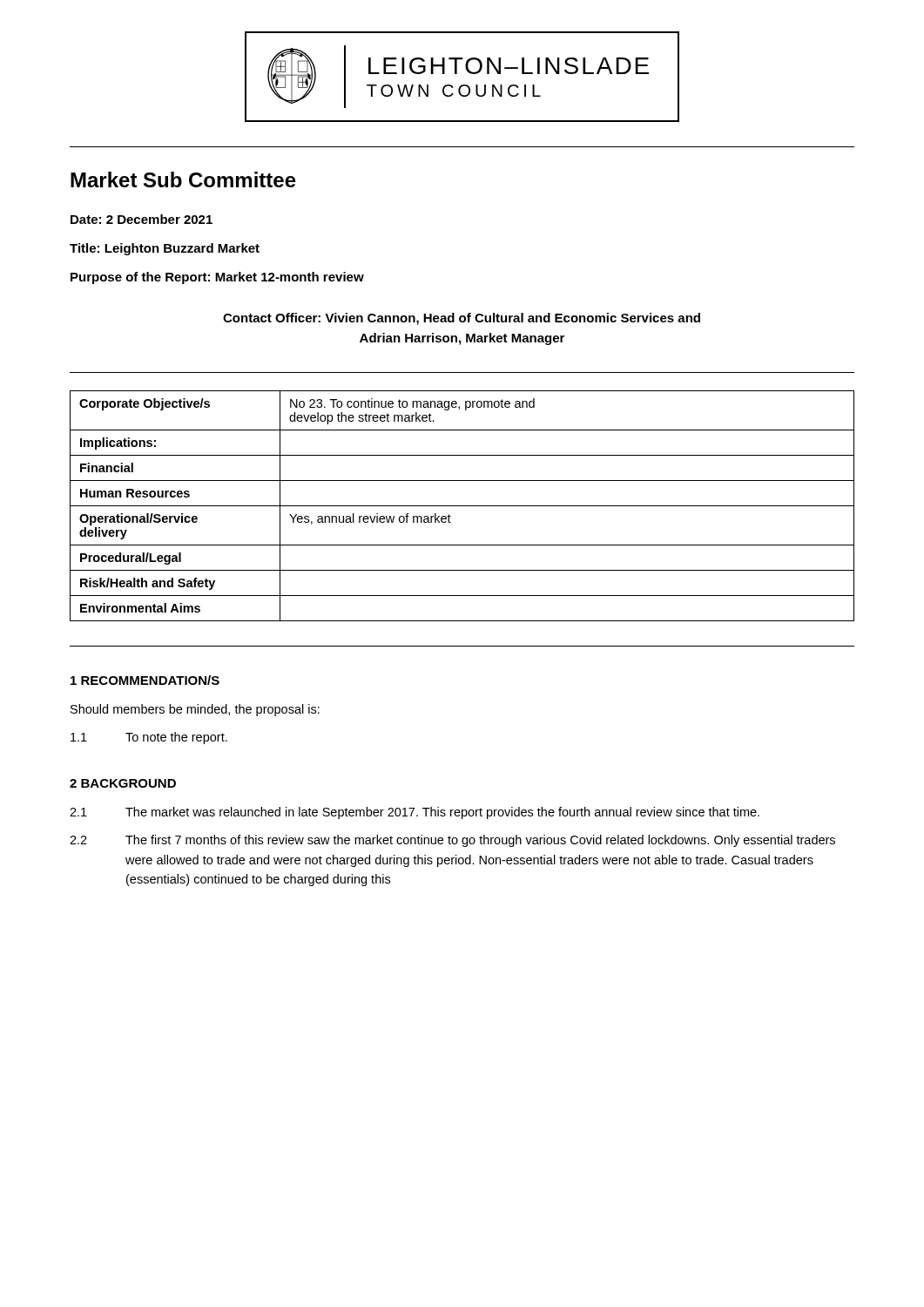This screenshot has height=1307, width=924.
Task: Point to the element starting "1 RECOMMENDATION/S"
Action: coord(145,680)
